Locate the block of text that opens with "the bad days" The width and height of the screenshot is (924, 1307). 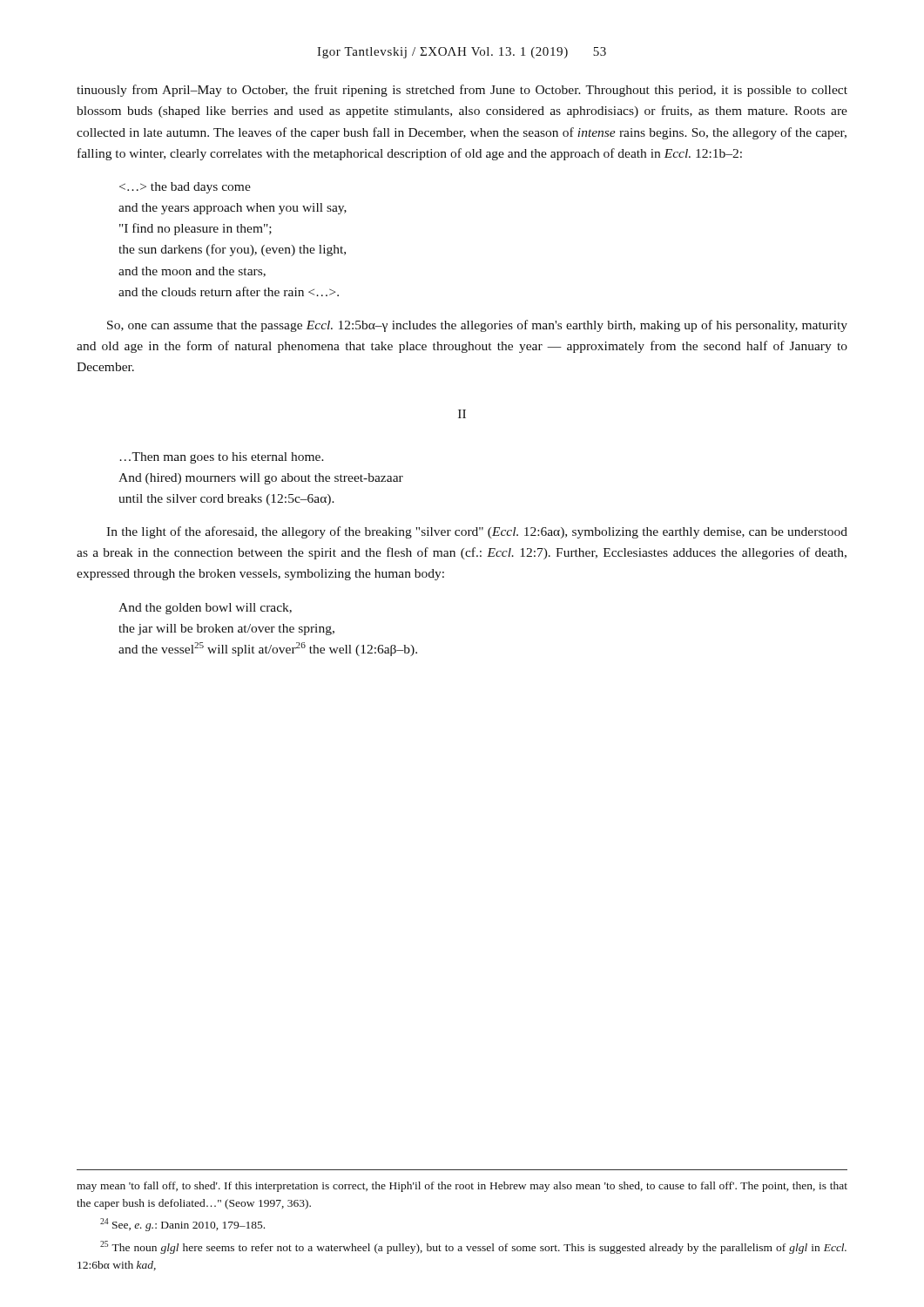coord(233,239)
